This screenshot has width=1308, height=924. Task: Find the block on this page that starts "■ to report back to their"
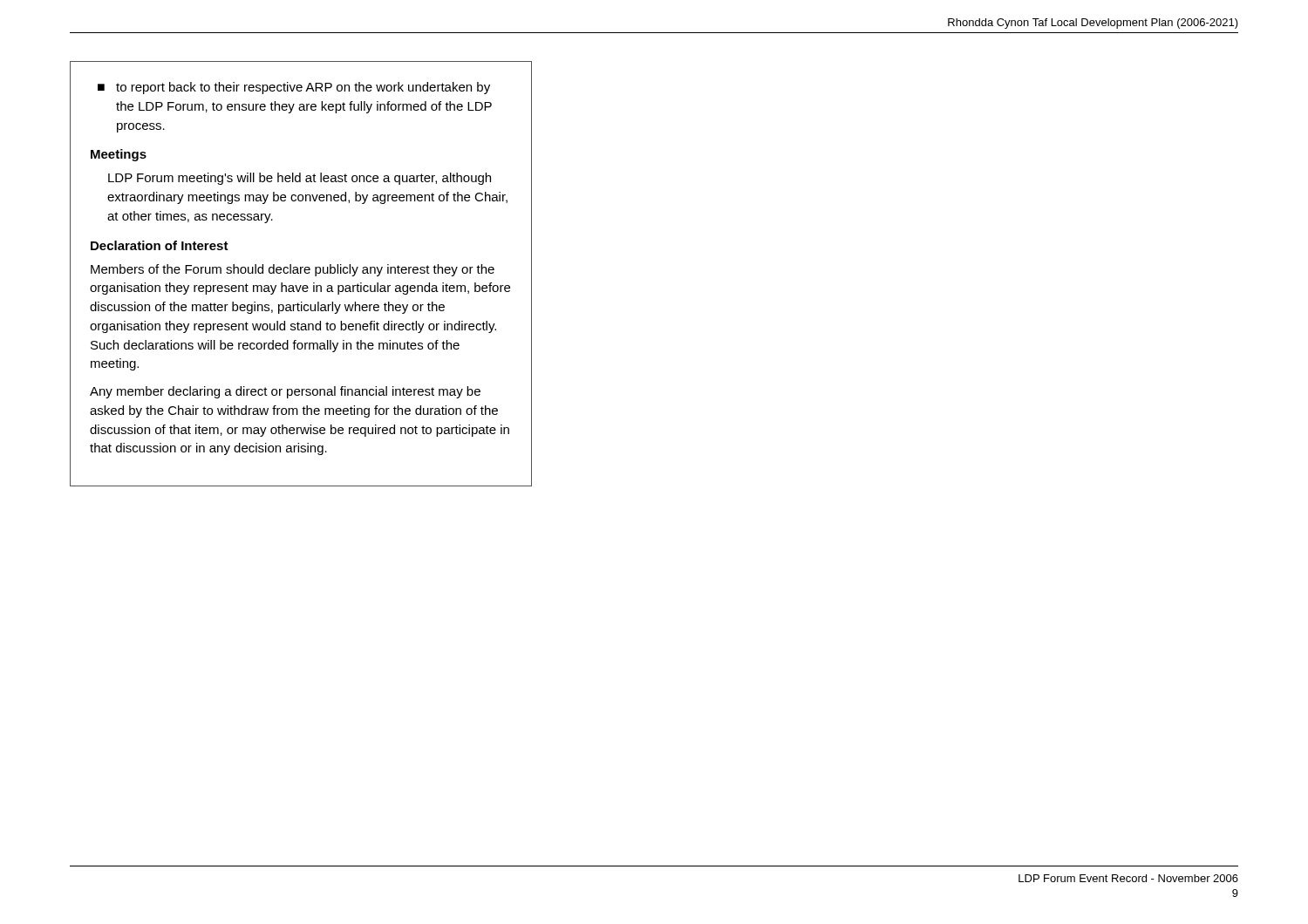point(304,106)
